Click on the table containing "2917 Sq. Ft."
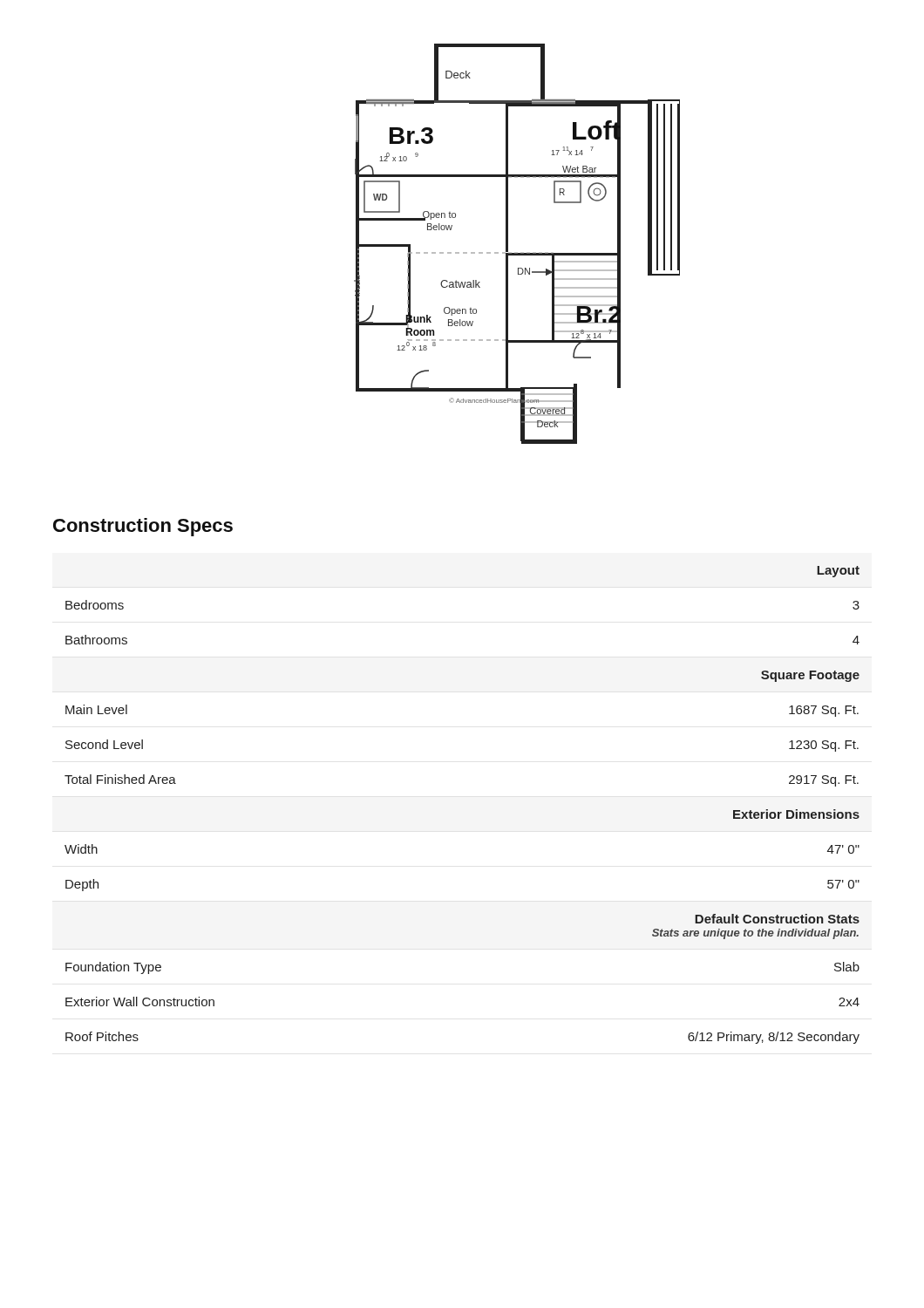The width and height of the screenshot is (924, 1308). coord(462,804)
